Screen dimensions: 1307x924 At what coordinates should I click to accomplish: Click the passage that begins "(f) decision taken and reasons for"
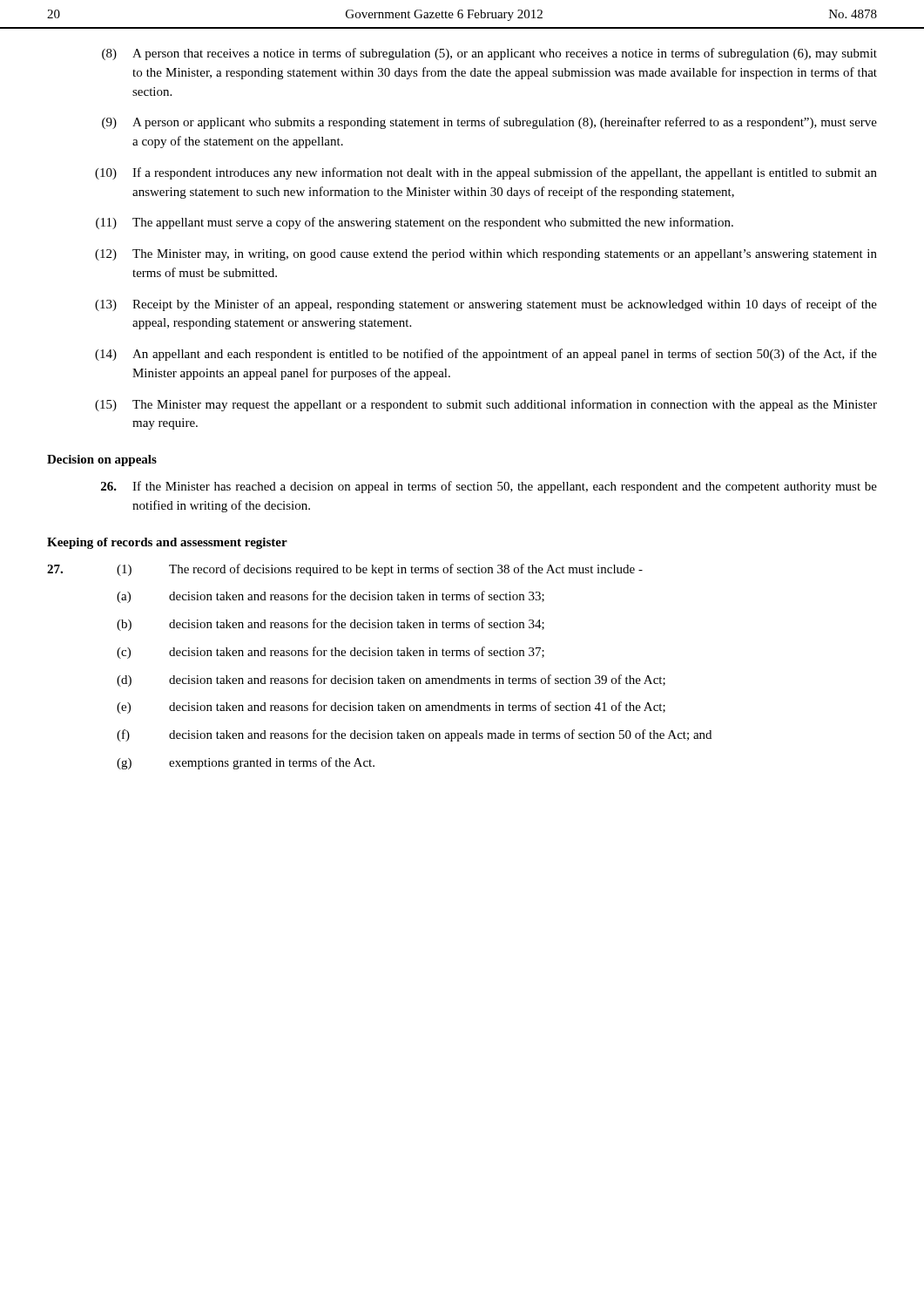[497, 735]
